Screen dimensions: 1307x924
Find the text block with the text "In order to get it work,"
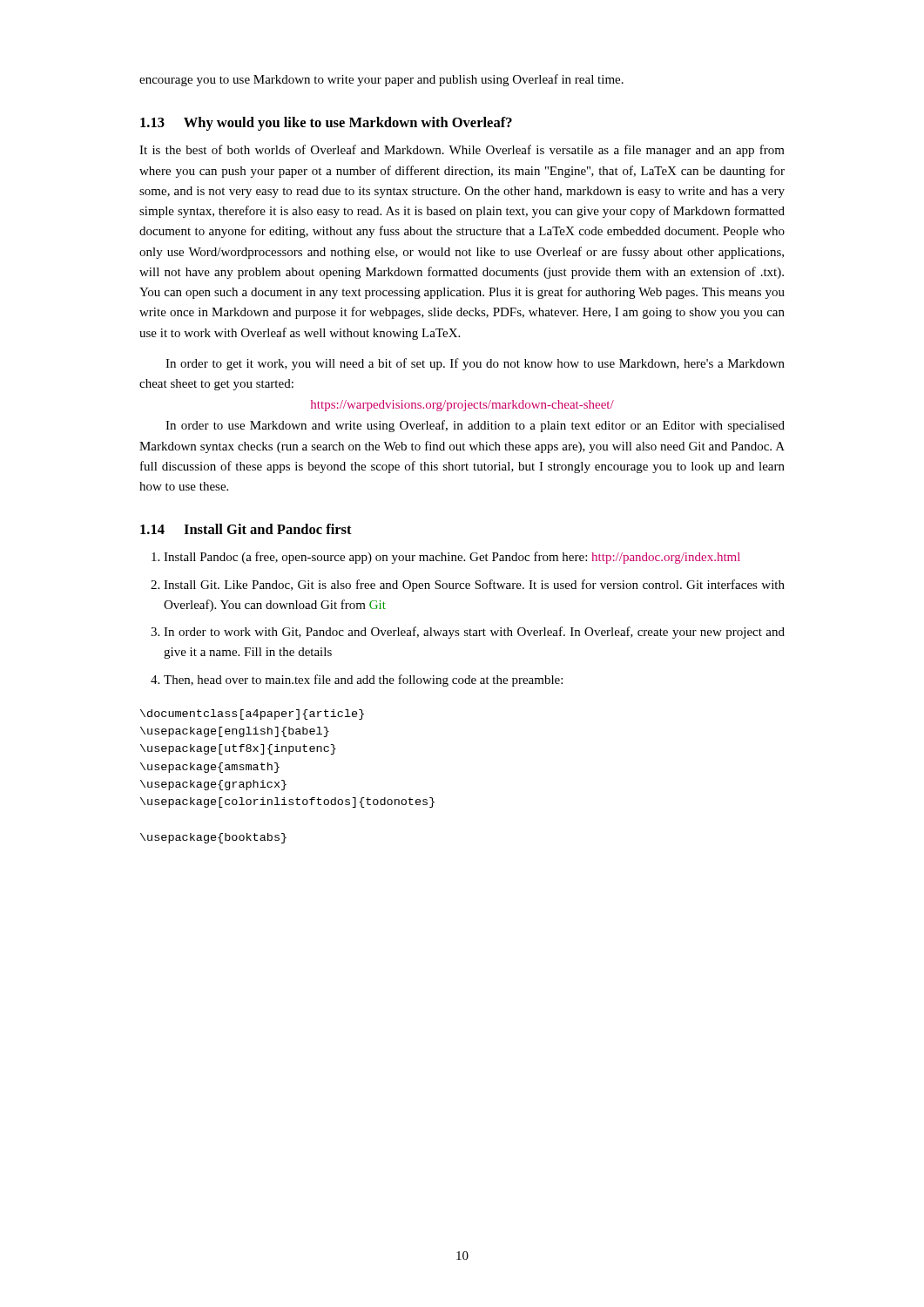tap(462, 373)
